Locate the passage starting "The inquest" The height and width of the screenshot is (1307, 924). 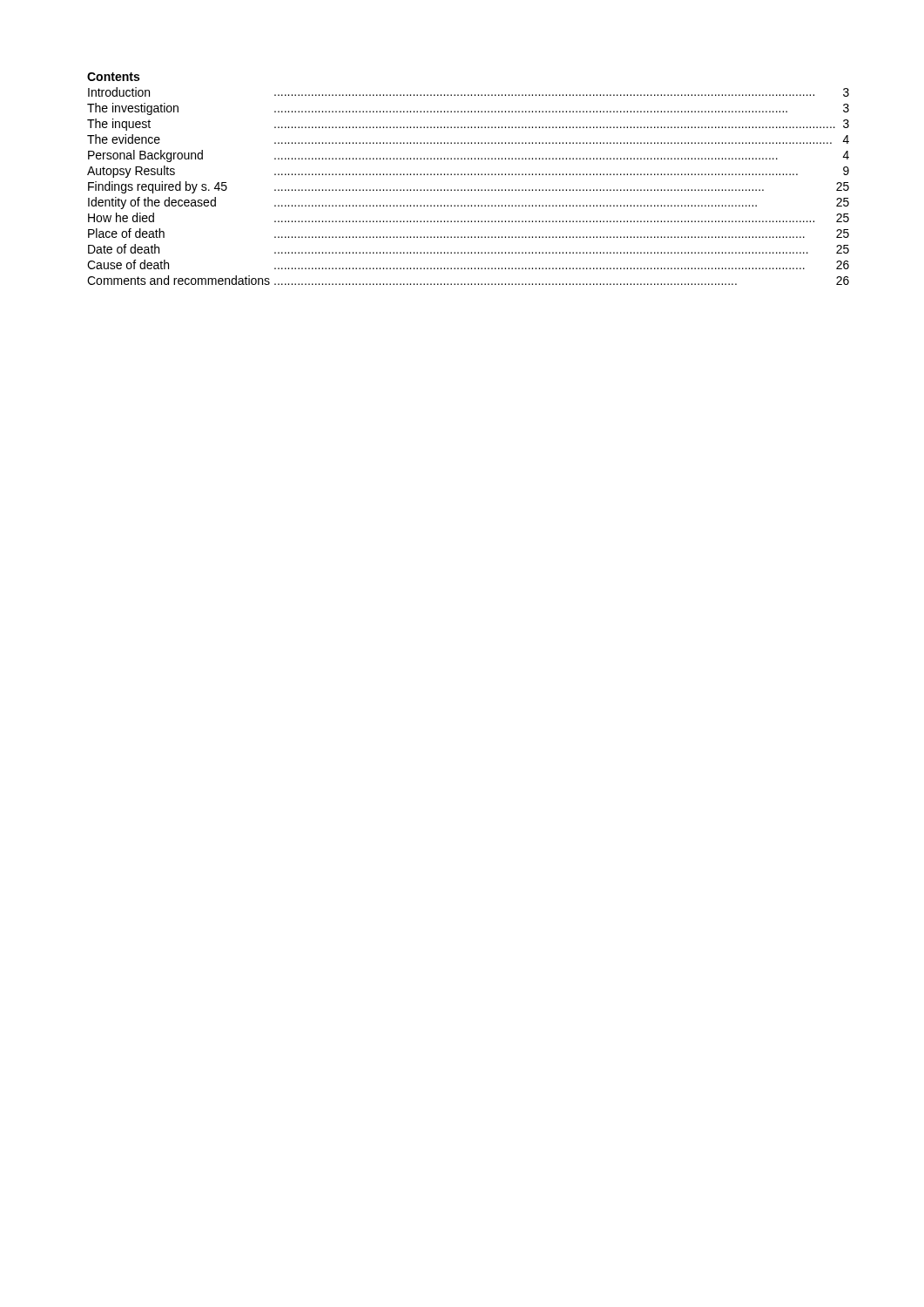(x=468, y=124)
